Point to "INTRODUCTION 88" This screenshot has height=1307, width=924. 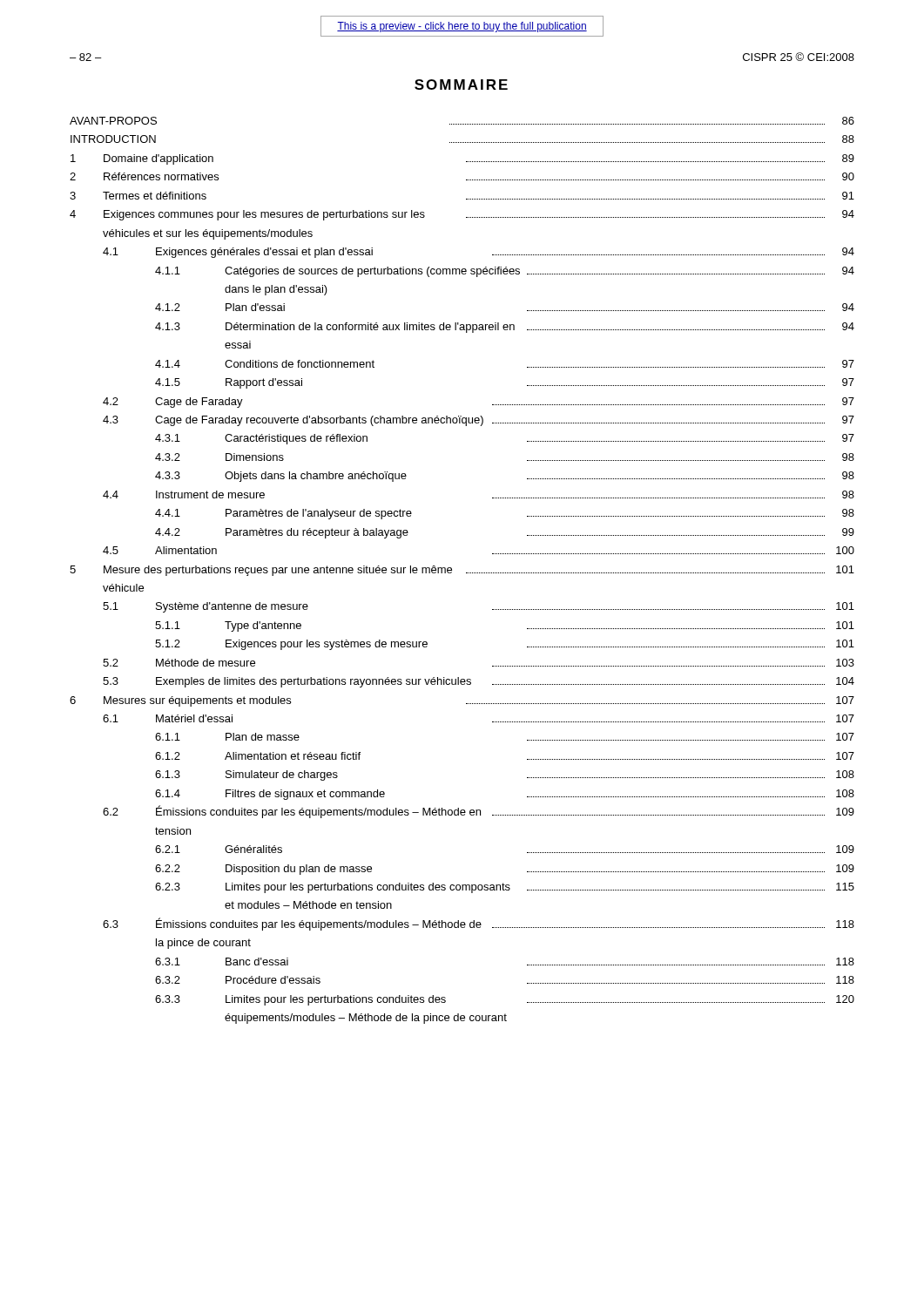tap(462, 140)
